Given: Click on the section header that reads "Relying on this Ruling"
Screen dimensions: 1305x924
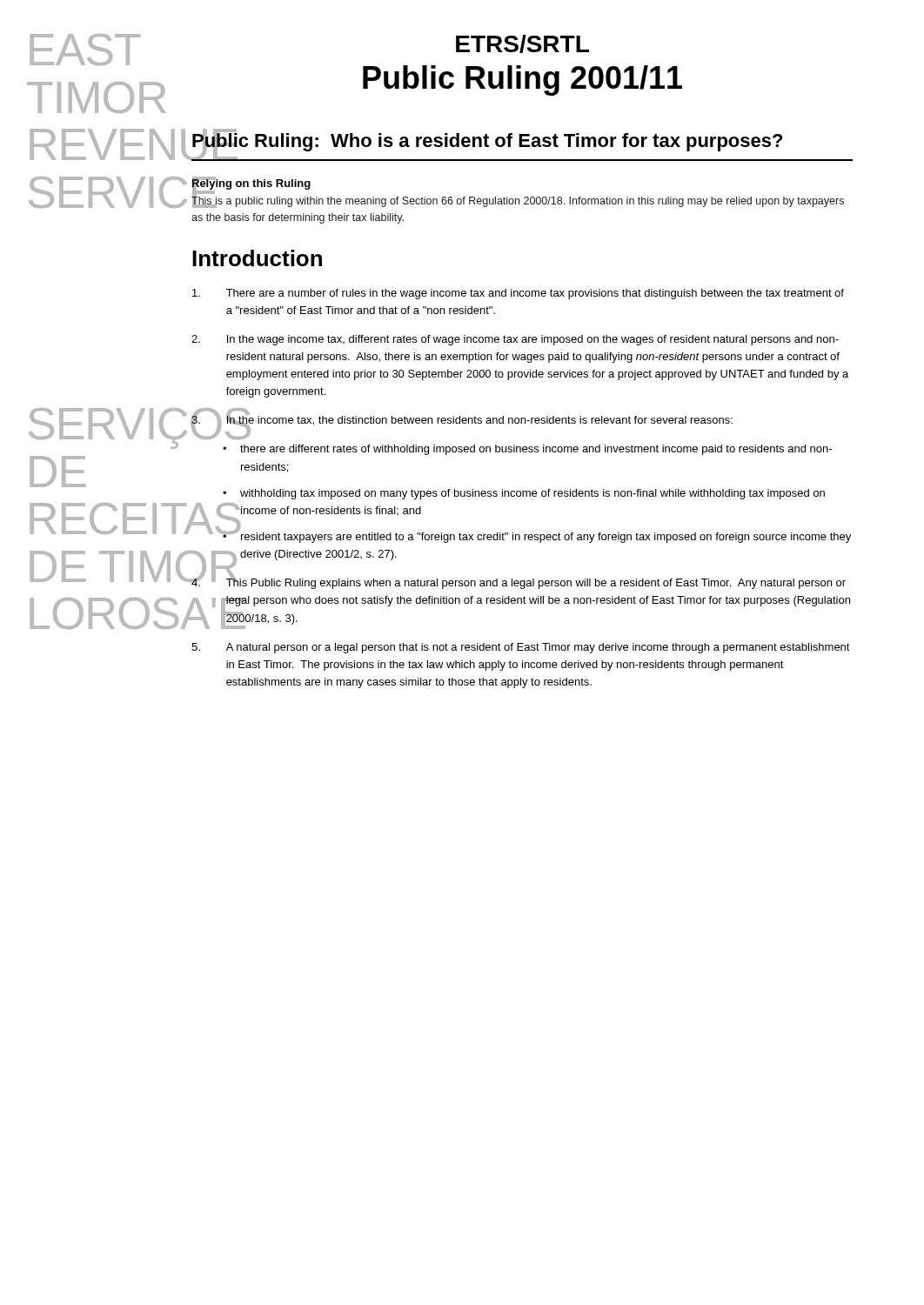Looking at the screenshot, I should point(251,183).
